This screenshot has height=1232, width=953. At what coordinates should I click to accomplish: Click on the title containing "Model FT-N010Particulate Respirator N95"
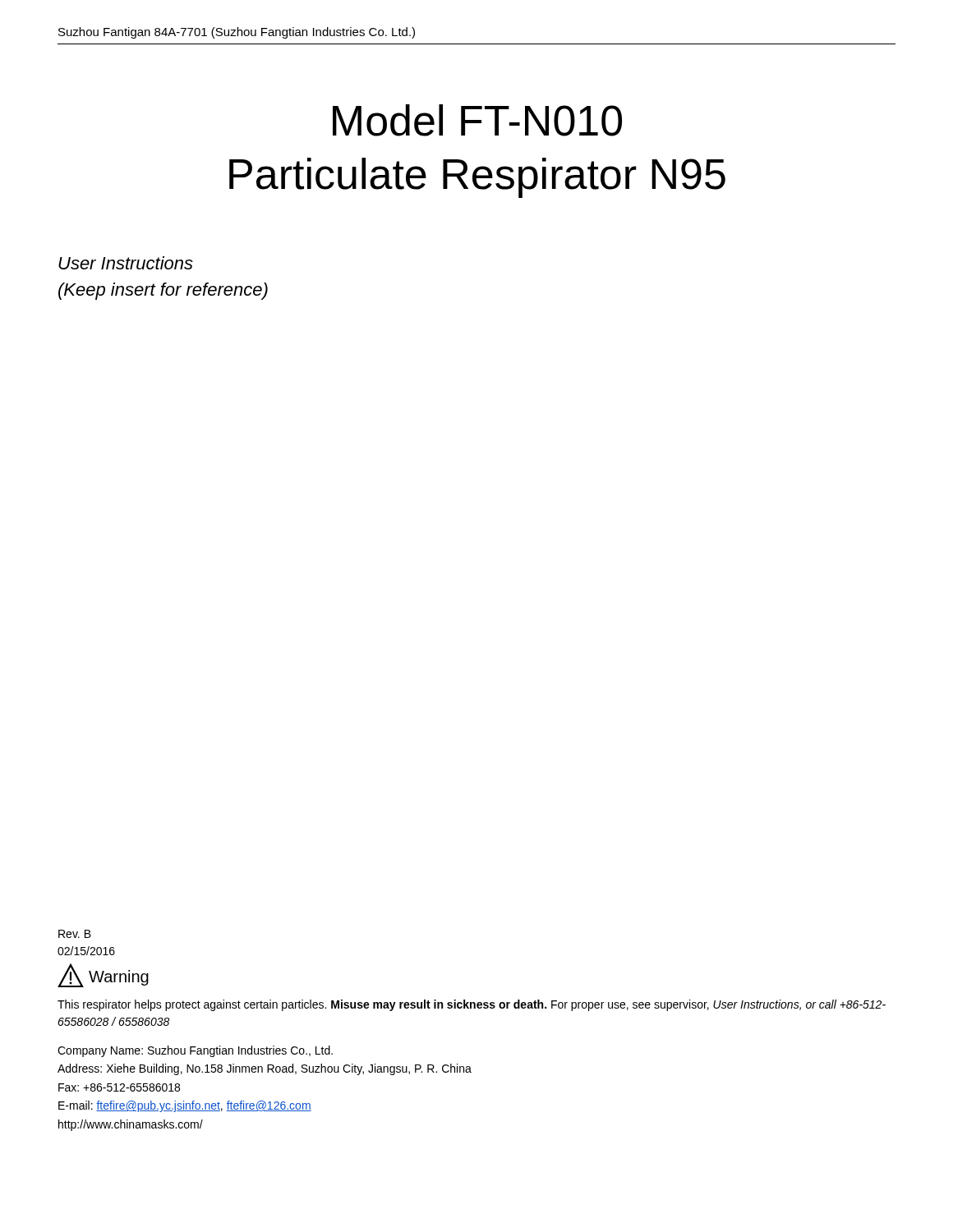(476, 148)
